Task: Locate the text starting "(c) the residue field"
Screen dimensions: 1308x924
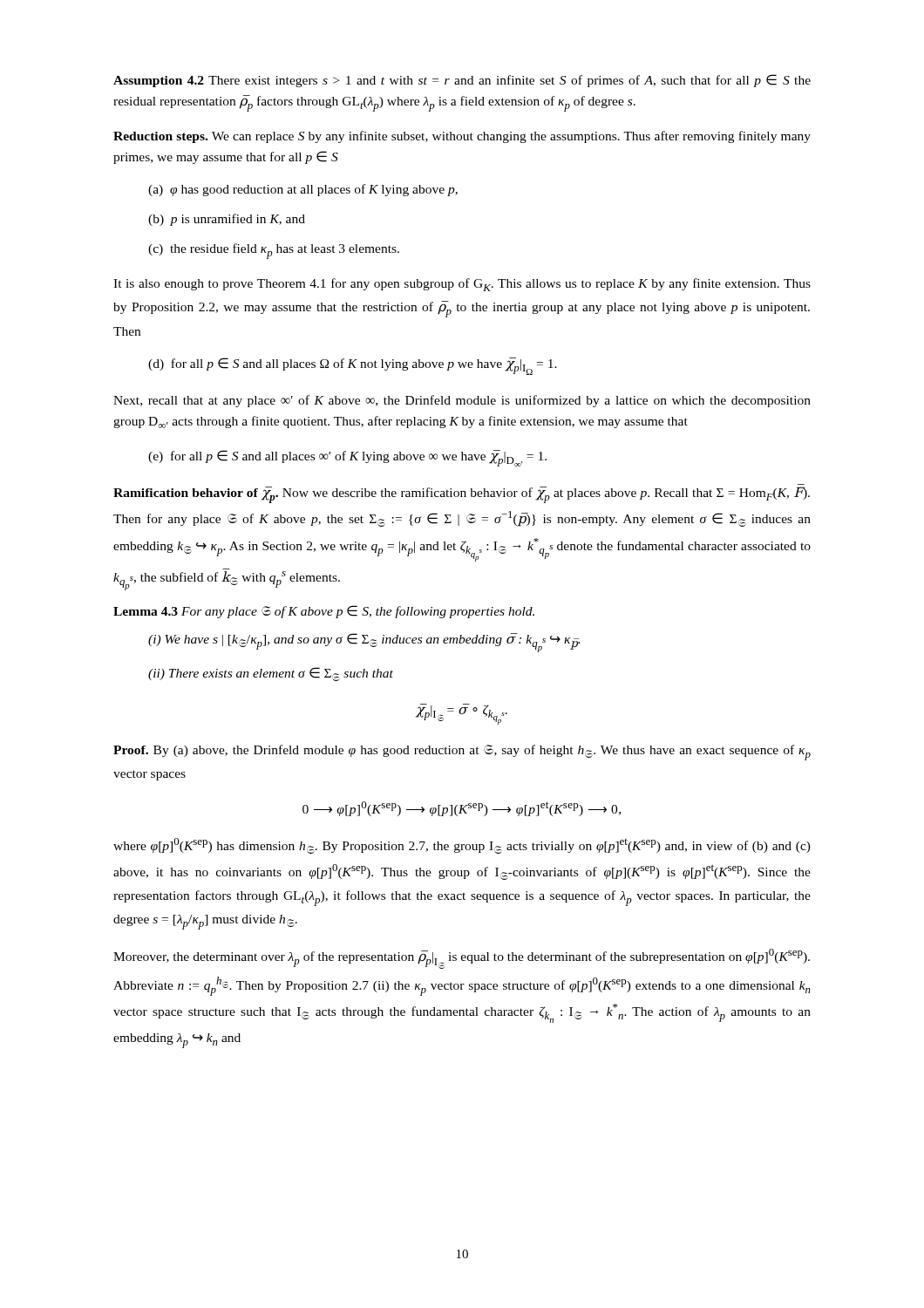Action: tap(274, 250)
